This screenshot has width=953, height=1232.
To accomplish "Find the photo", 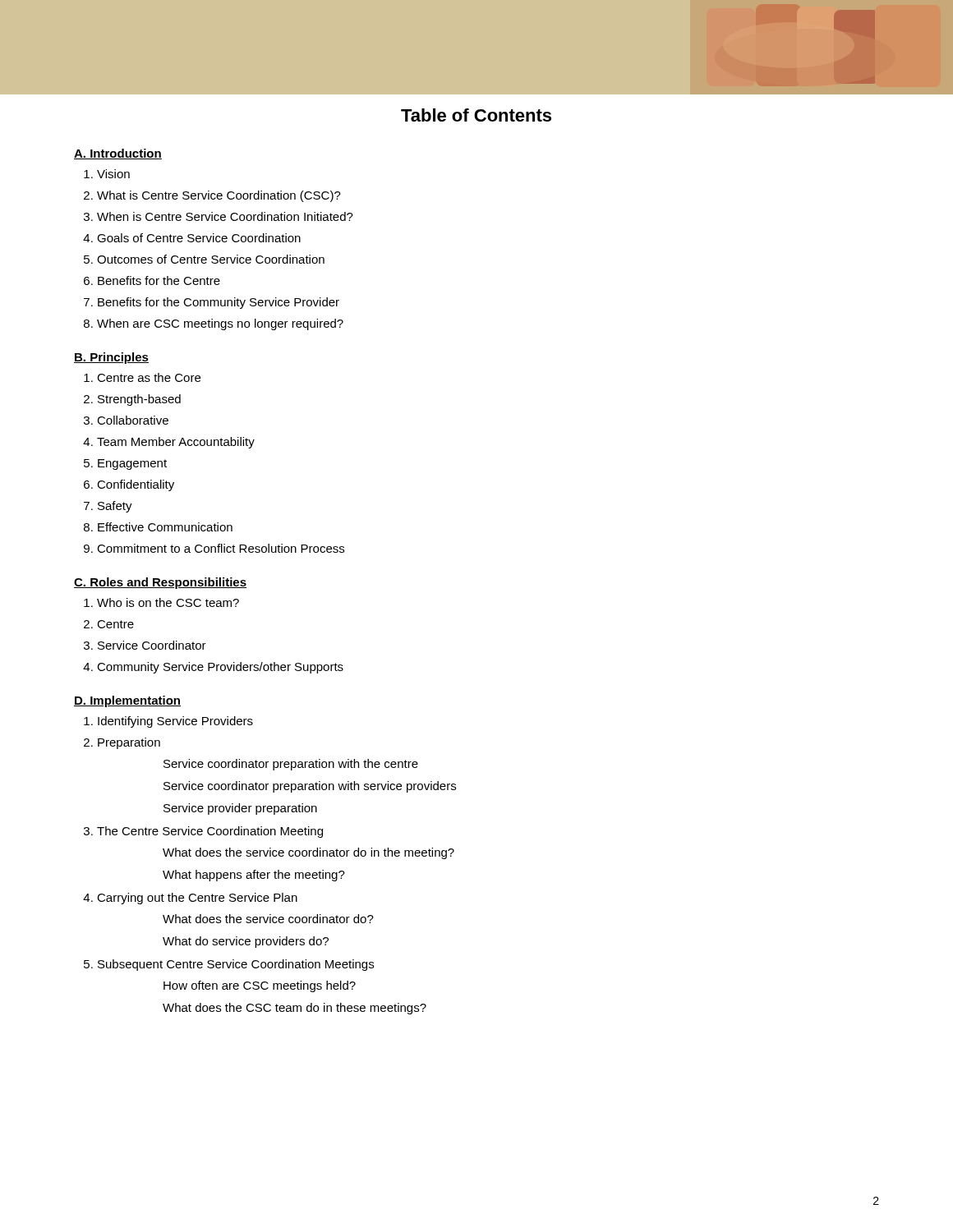I will click(x=476, y=47).
